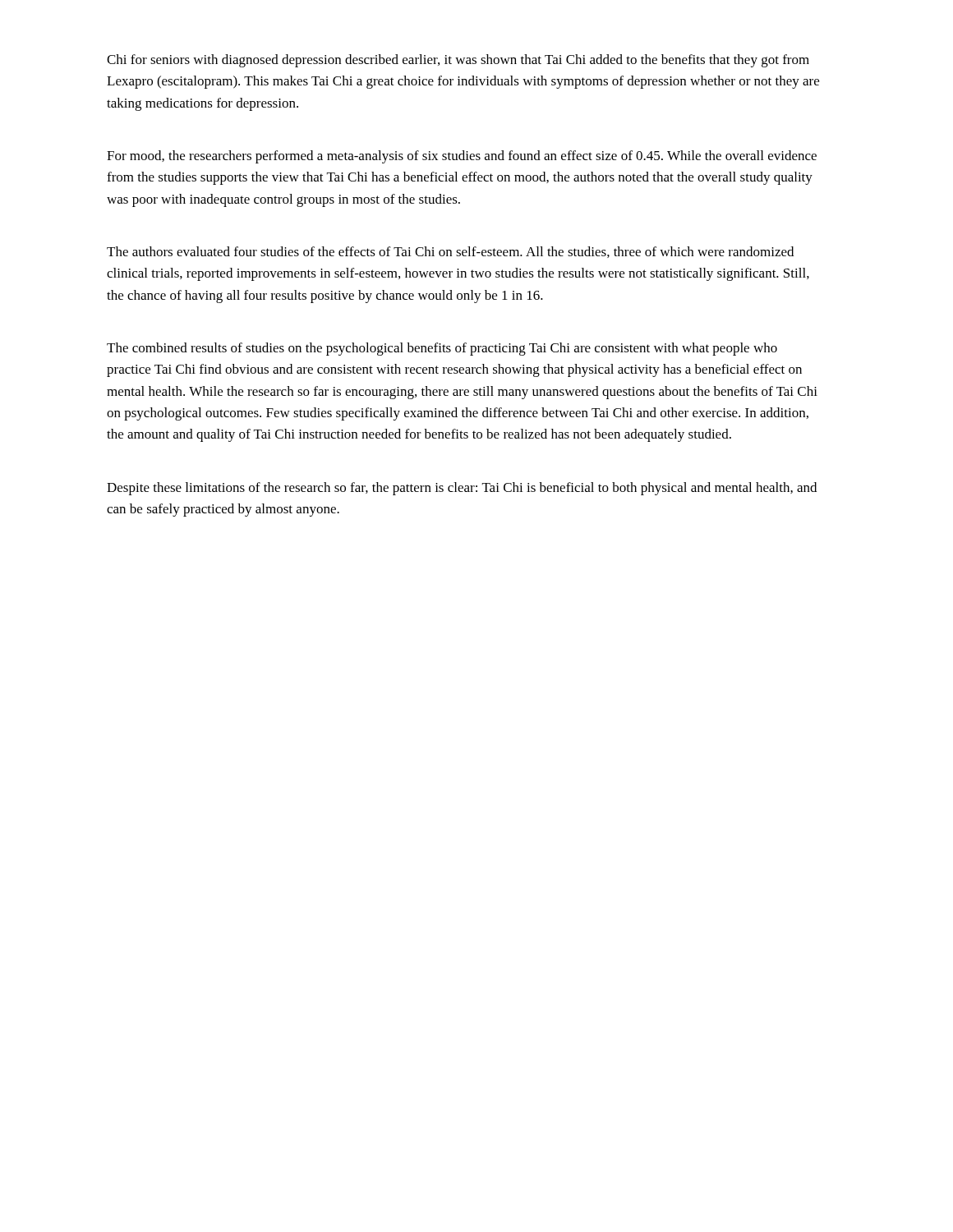Navigate to the text block starting "Chi for seniors"
The height and width of the screenshot is (1232, 953).
[x=463, y=81]
